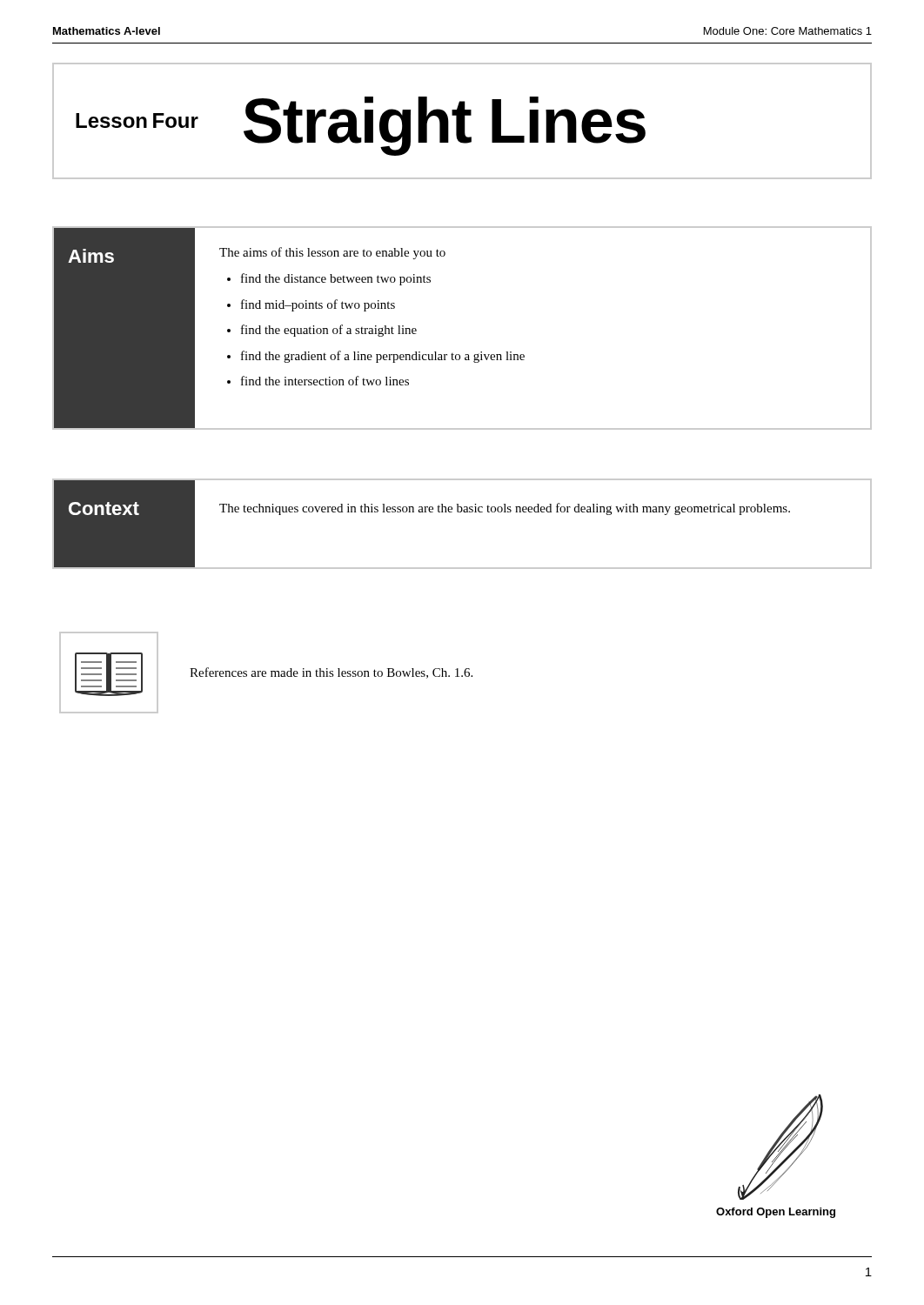Click on the text starting "find the intersection of two lines"

click(325, 381)
